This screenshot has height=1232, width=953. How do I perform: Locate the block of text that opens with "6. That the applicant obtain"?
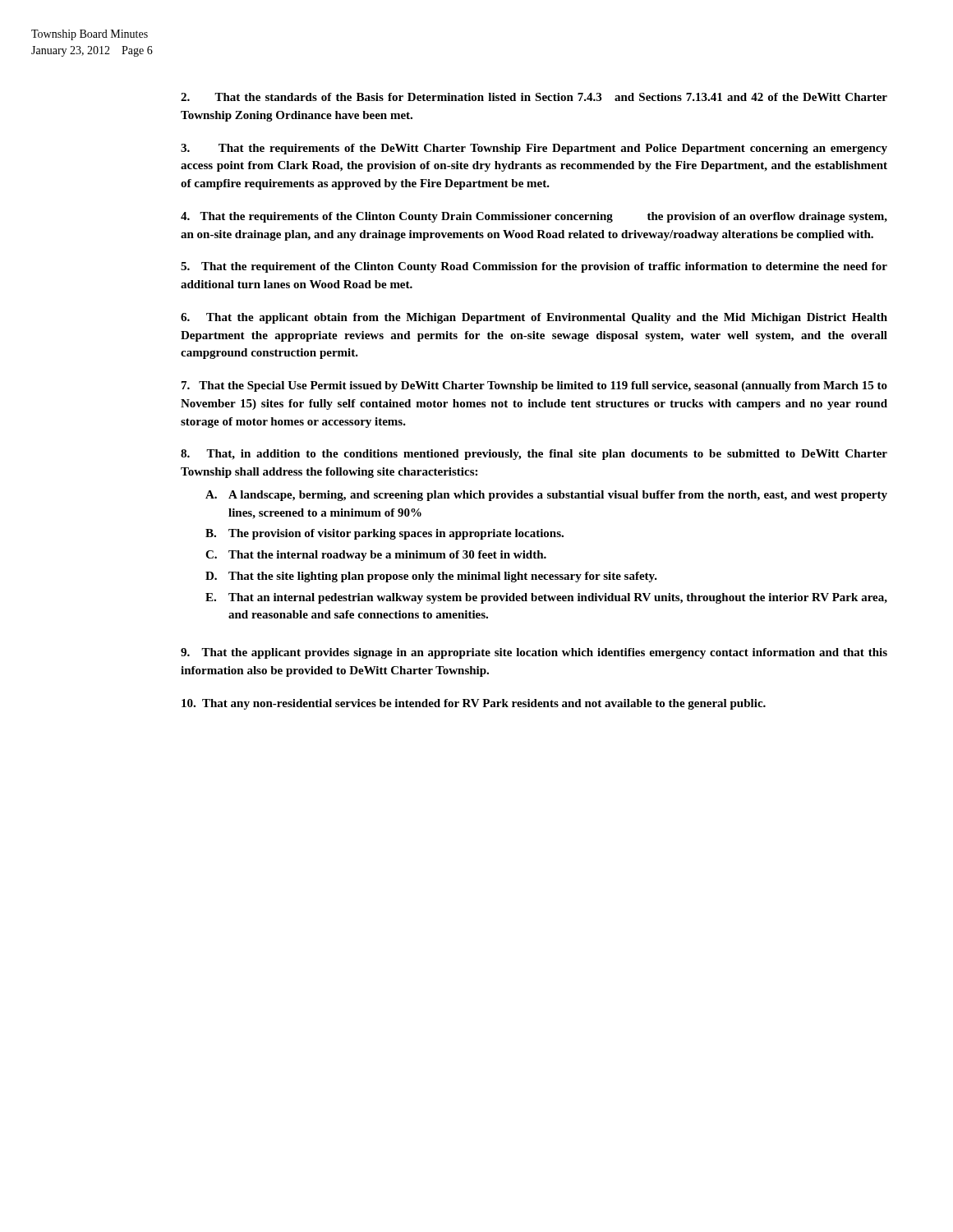click(x=534, y=335)
